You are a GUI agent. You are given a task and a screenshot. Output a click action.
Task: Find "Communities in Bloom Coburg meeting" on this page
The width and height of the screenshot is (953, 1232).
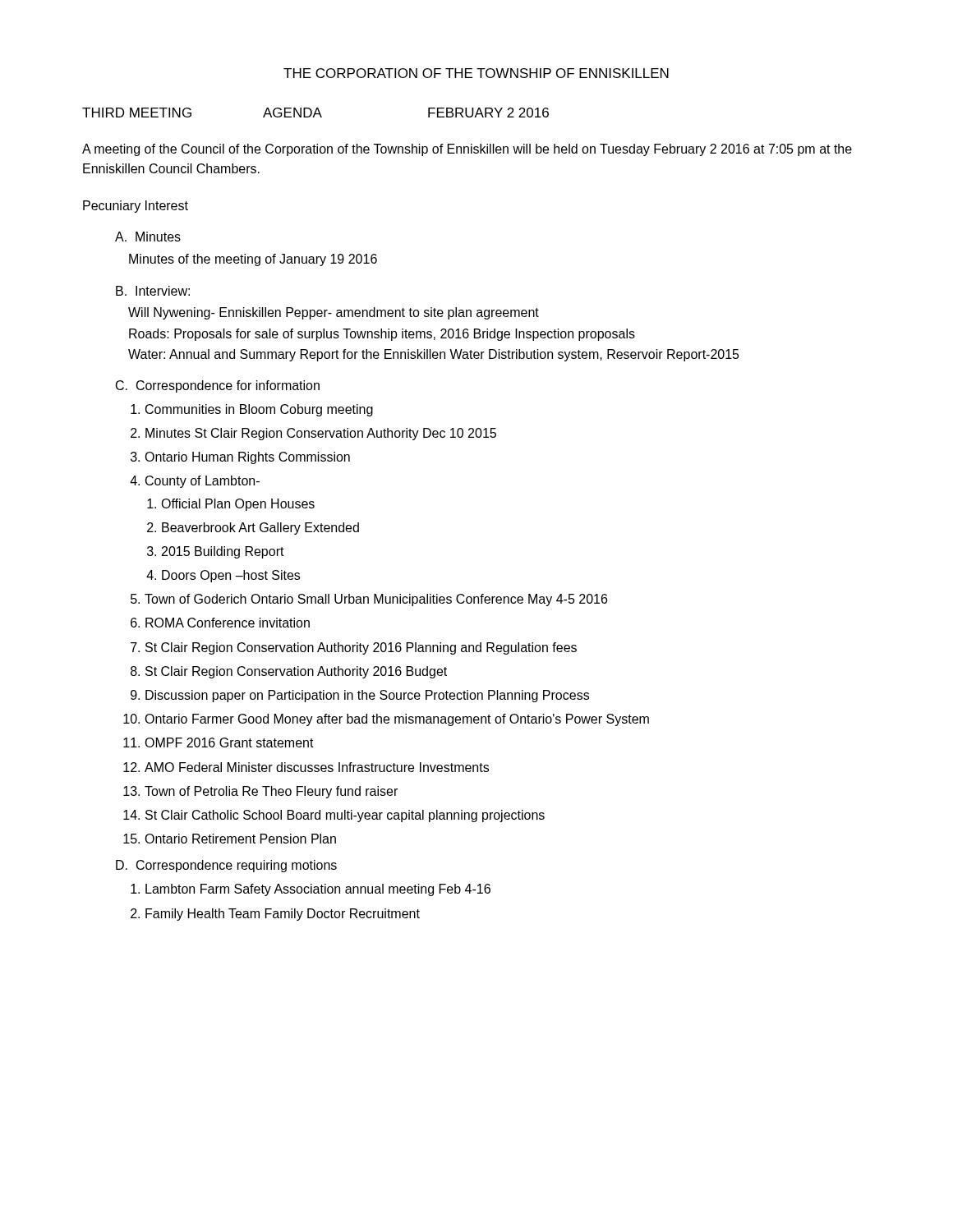[259, 409]
